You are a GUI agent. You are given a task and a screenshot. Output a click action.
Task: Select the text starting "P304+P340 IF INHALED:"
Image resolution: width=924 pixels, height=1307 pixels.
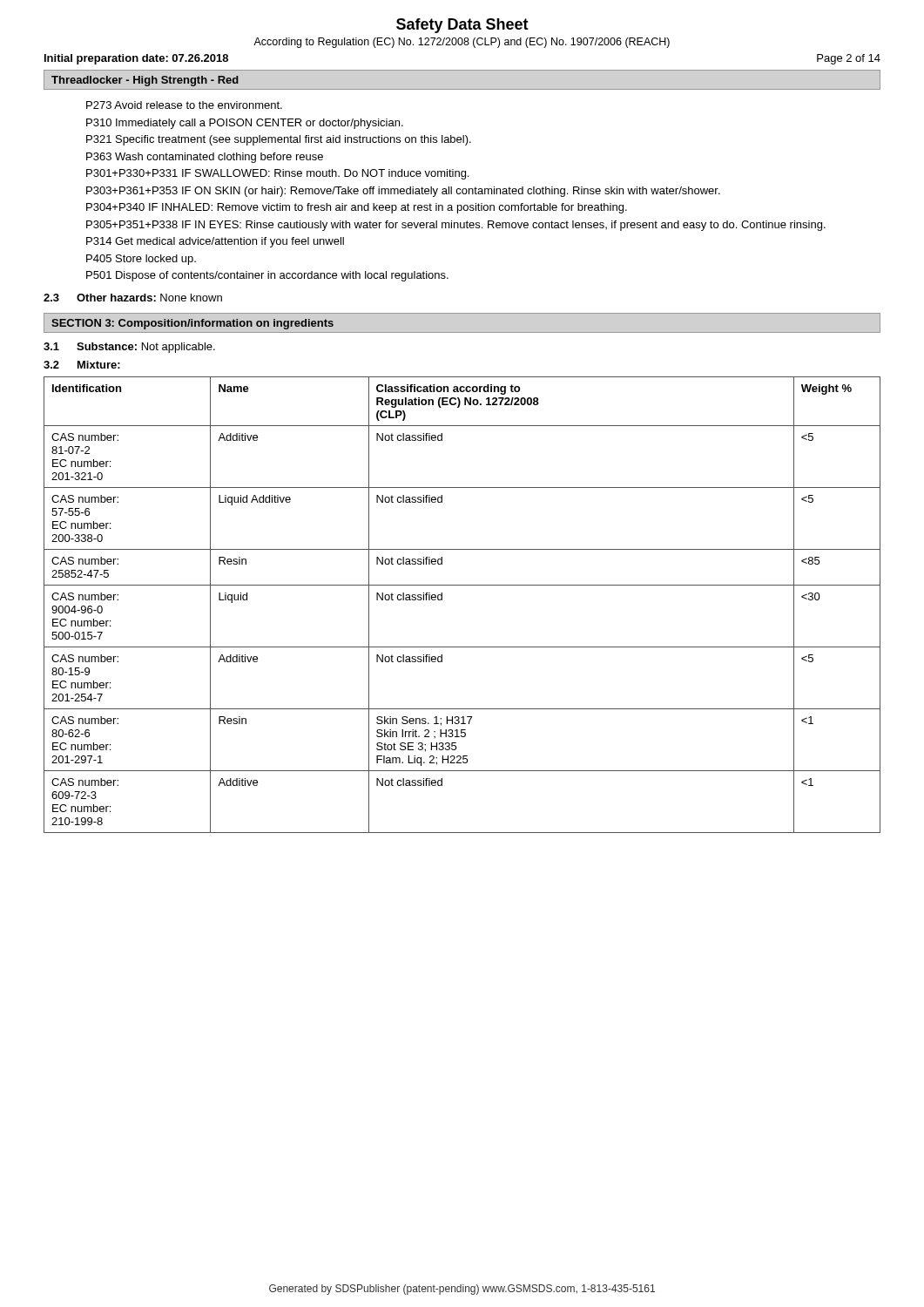click(356, 207)
